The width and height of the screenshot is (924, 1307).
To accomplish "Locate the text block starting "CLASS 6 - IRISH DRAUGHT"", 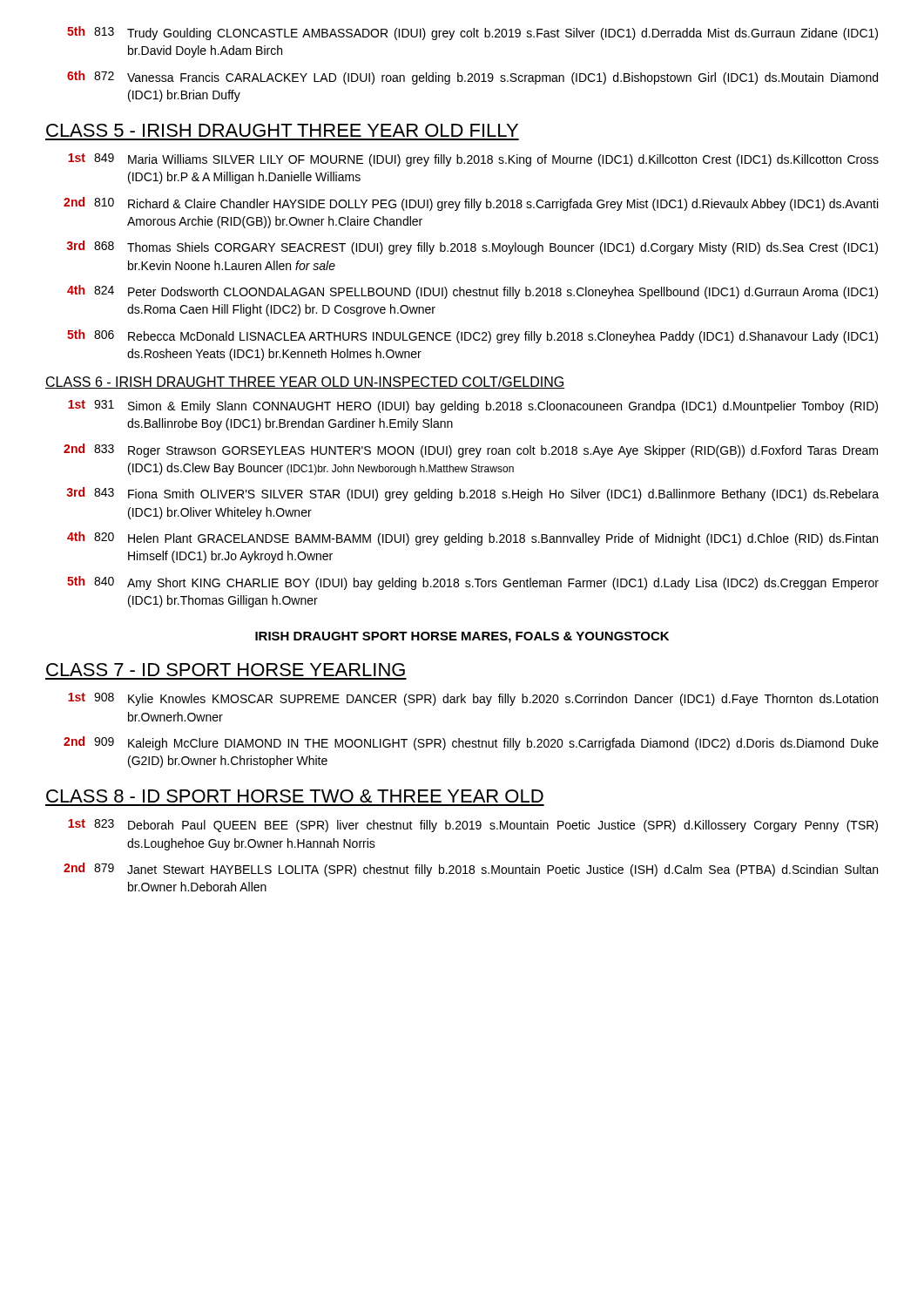I will tap(305, 382).
